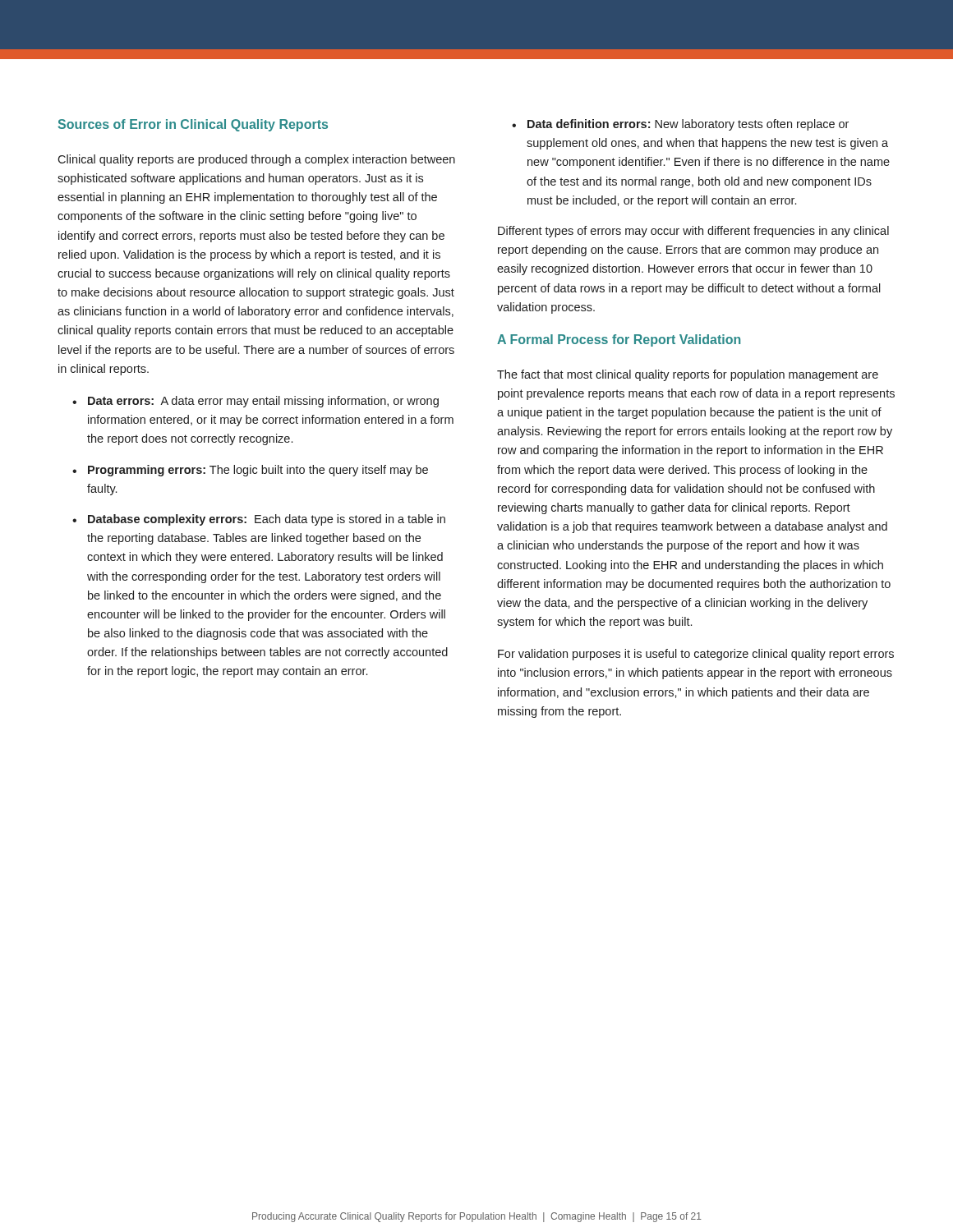Select the section header containing "Sources of Error"
Viewport: 953px width, 1232px height.
click(x=257, y=125)
